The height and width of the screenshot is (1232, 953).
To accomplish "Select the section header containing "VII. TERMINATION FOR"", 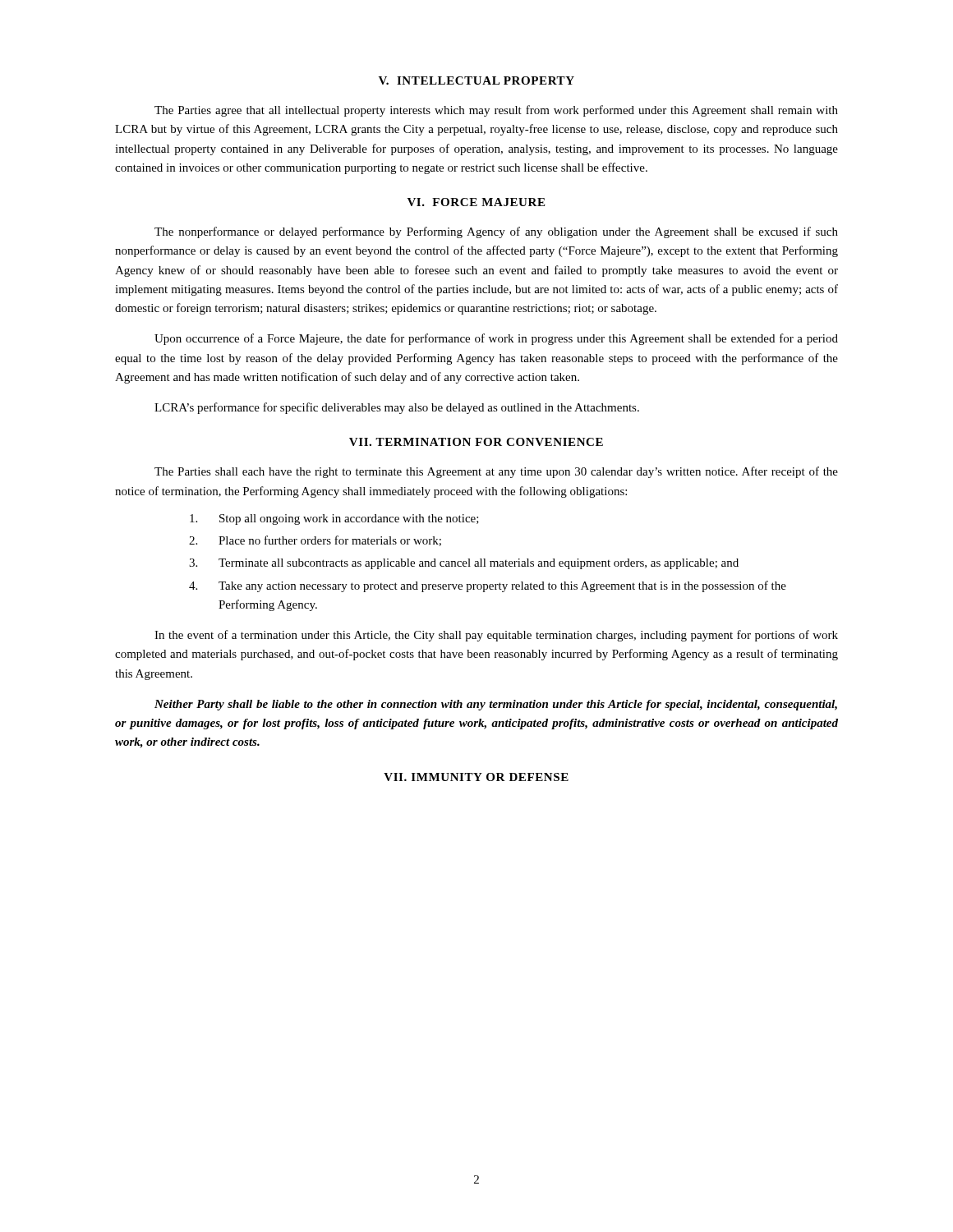I will point(476,442).
